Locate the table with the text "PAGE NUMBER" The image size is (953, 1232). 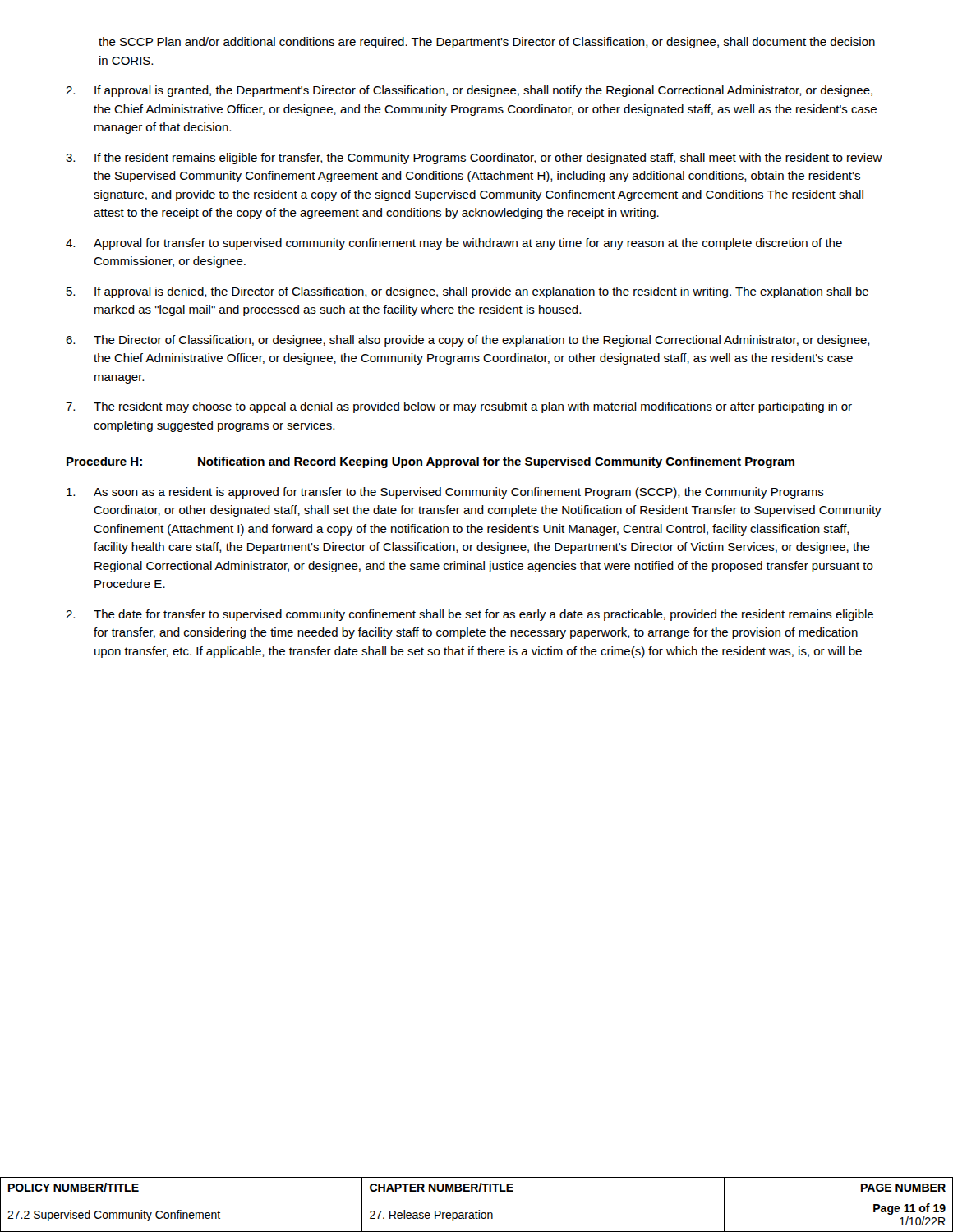click(476, 1204)
